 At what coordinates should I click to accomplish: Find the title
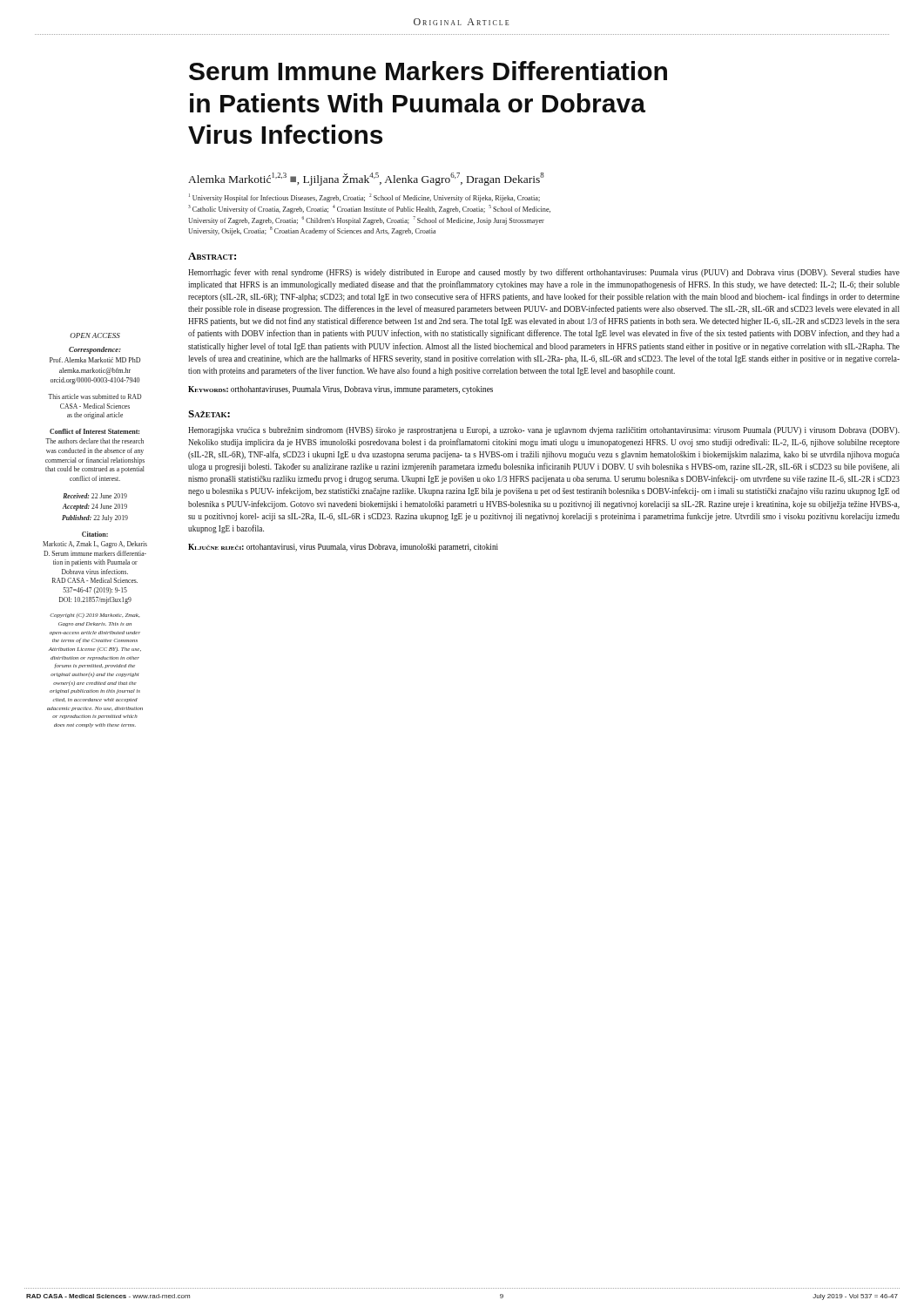[428, 103]
